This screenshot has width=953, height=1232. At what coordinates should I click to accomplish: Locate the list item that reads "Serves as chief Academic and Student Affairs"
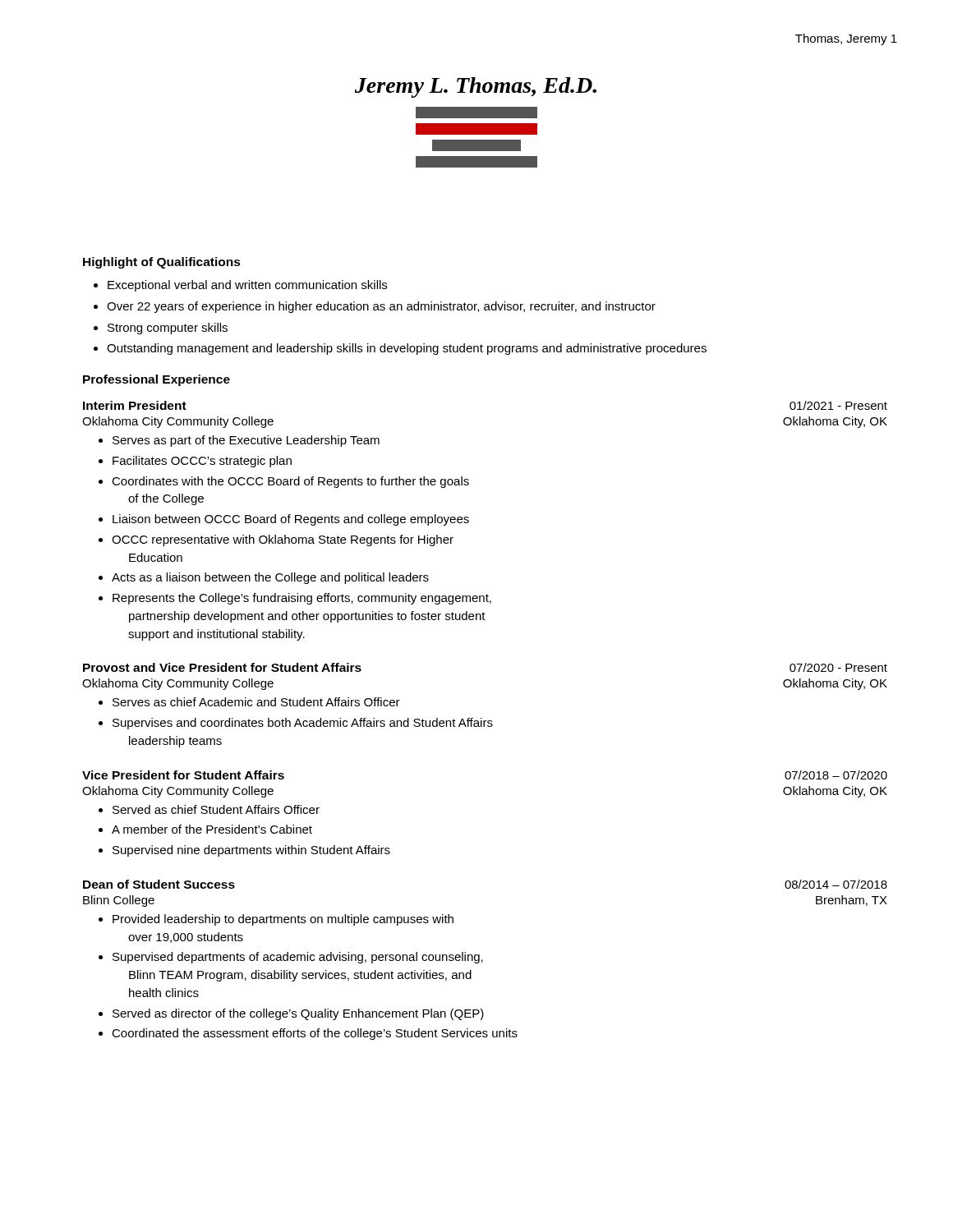click(256, 702)
